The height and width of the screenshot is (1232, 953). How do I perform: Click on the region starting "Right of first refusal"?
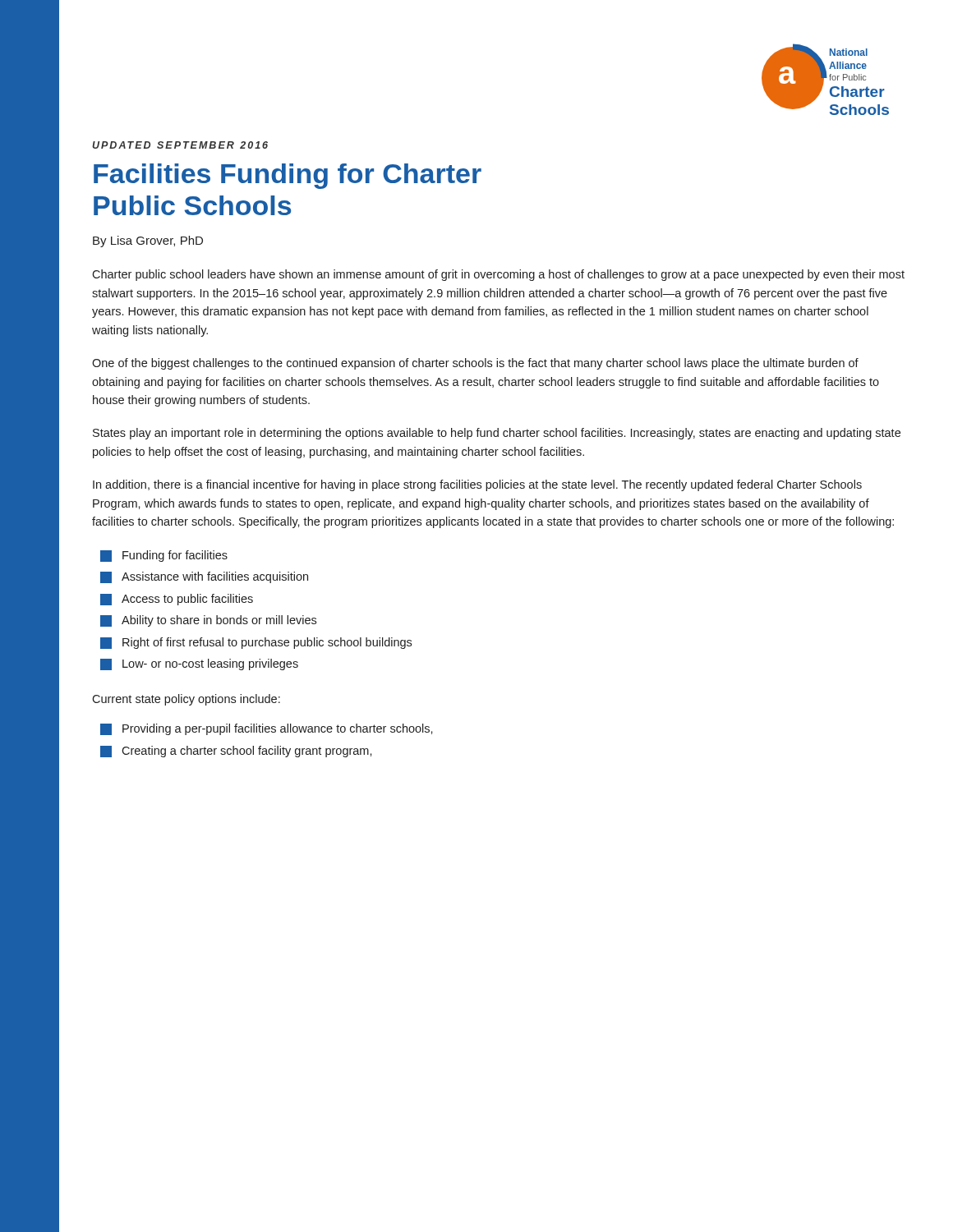(x=256, y=642)
